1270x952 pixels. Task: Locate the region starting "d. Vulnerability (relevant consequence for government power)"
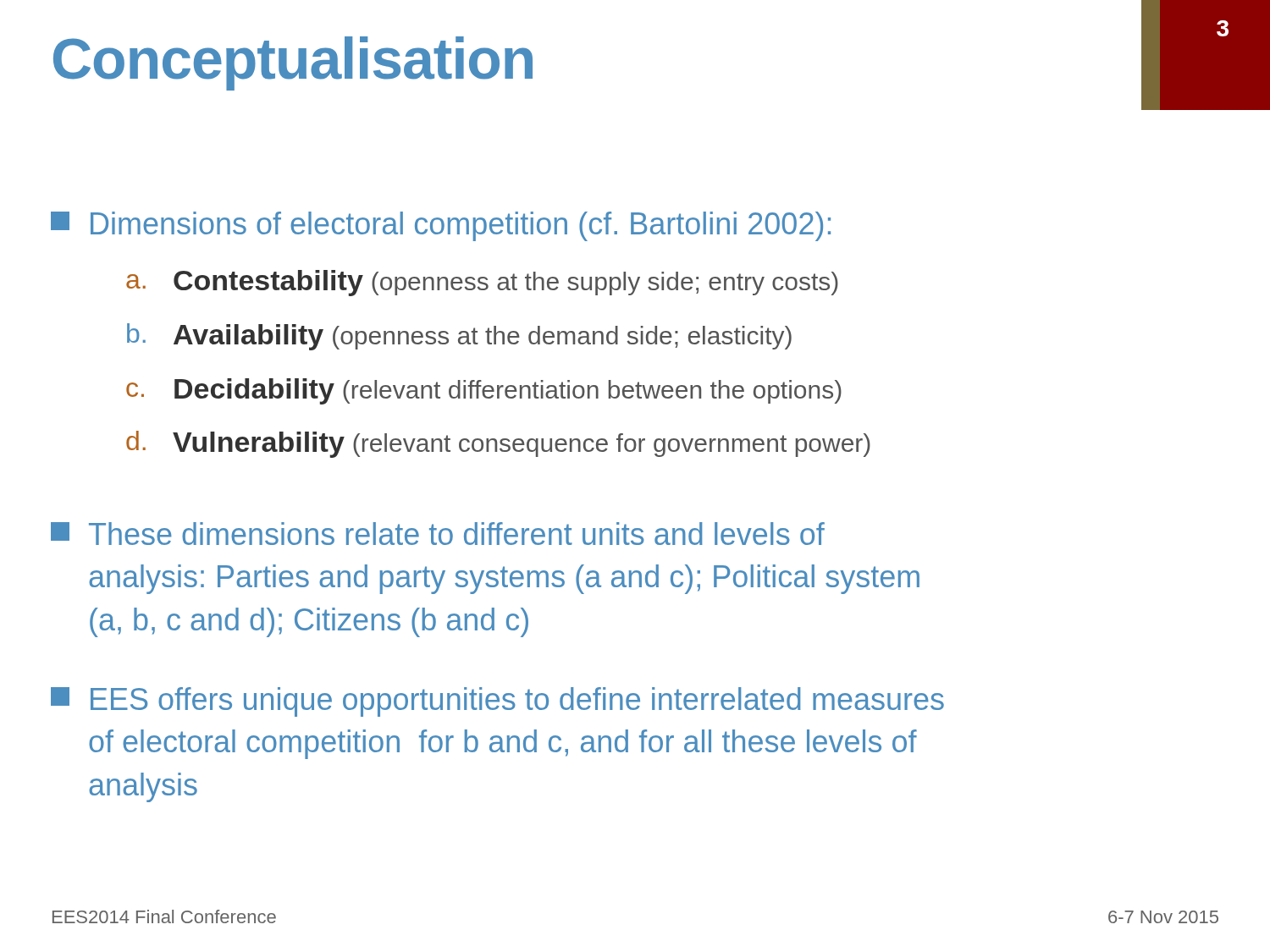tap(498, 443)
